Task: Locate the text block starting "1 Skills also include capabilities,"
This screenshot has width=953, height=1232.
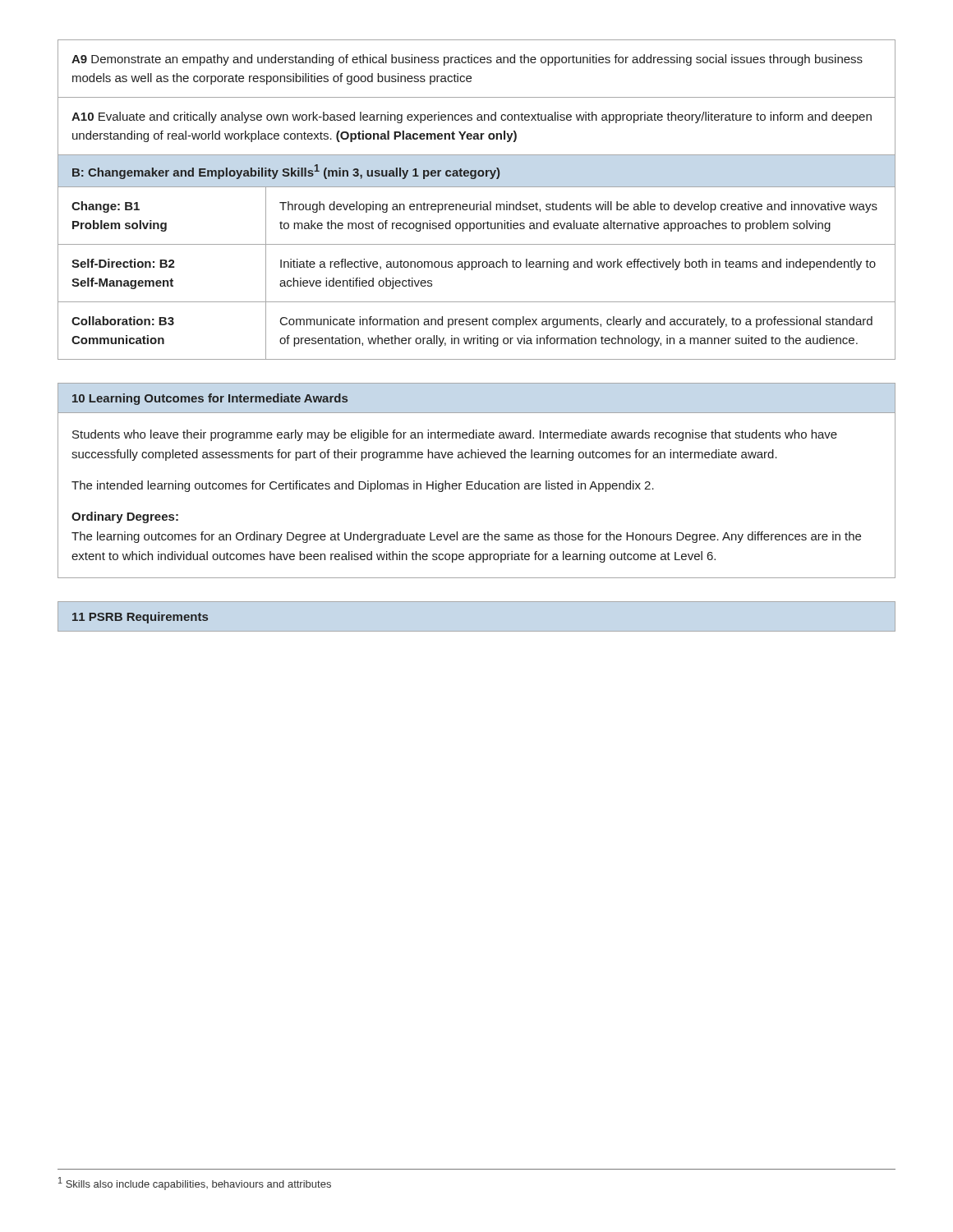Action: [x=194, y=1183]
